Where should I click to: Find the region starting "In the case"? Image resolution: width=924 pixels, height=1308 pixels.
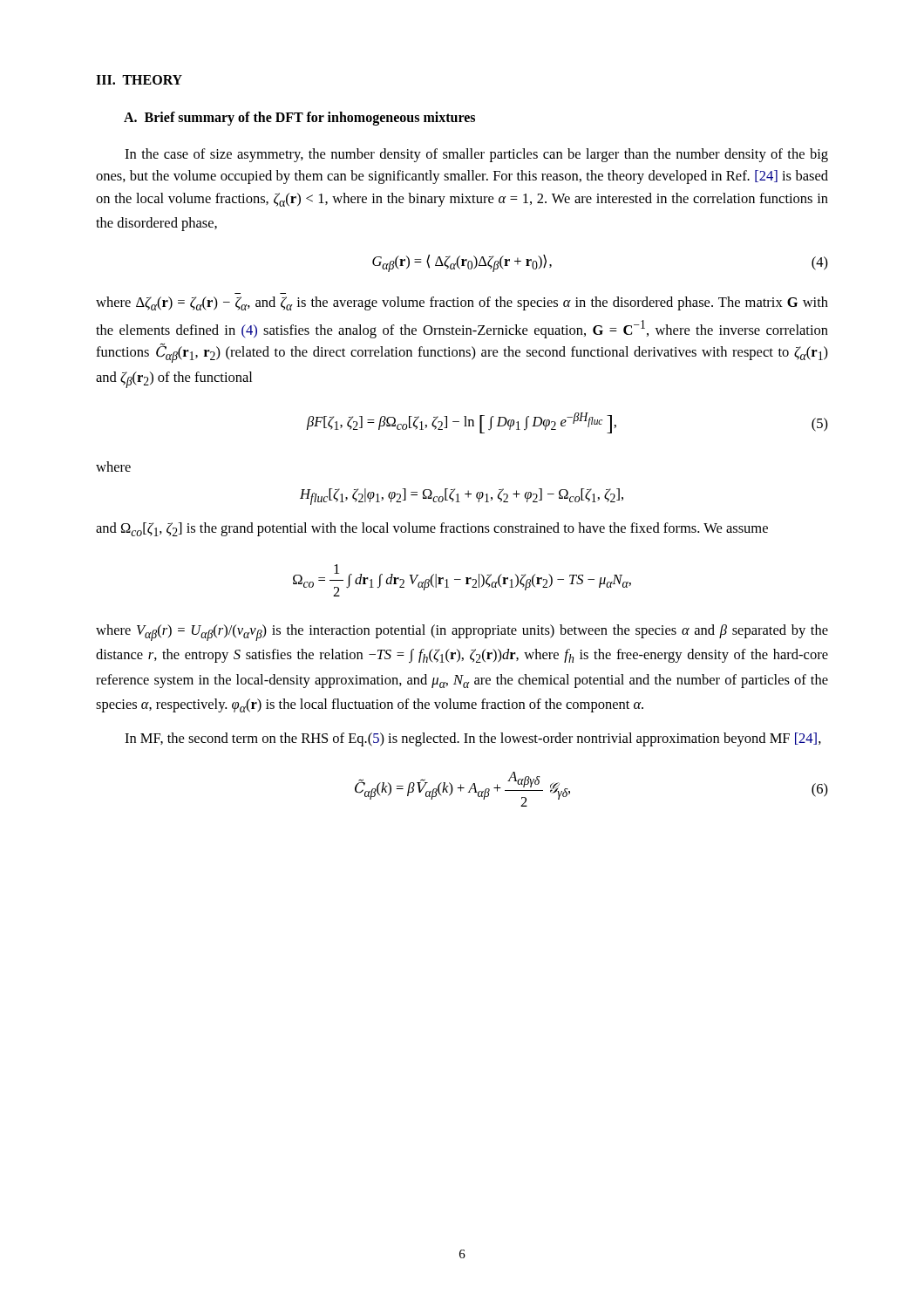462,188
